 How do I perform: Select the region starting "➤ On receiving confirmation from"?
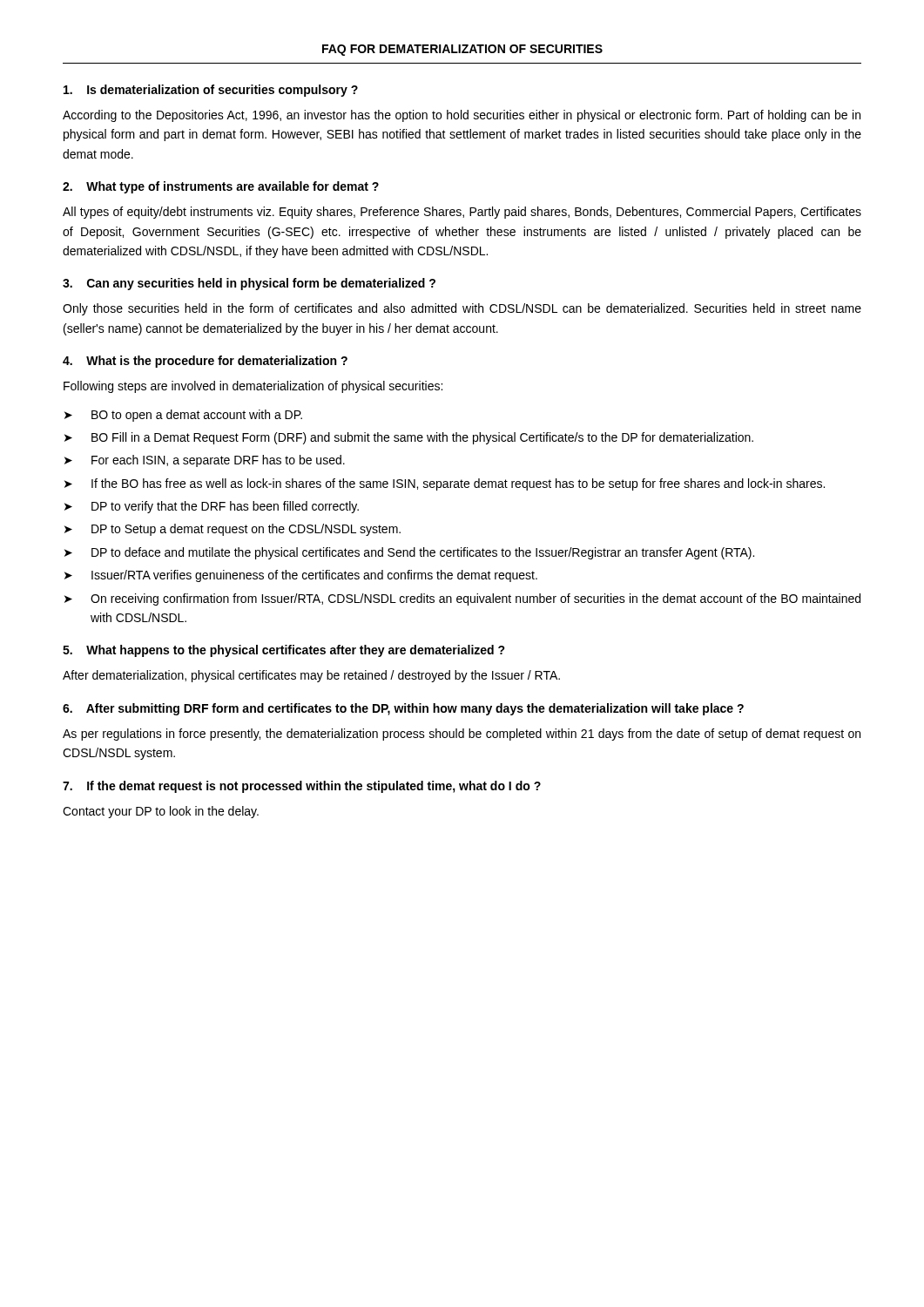tap(462, 608)
